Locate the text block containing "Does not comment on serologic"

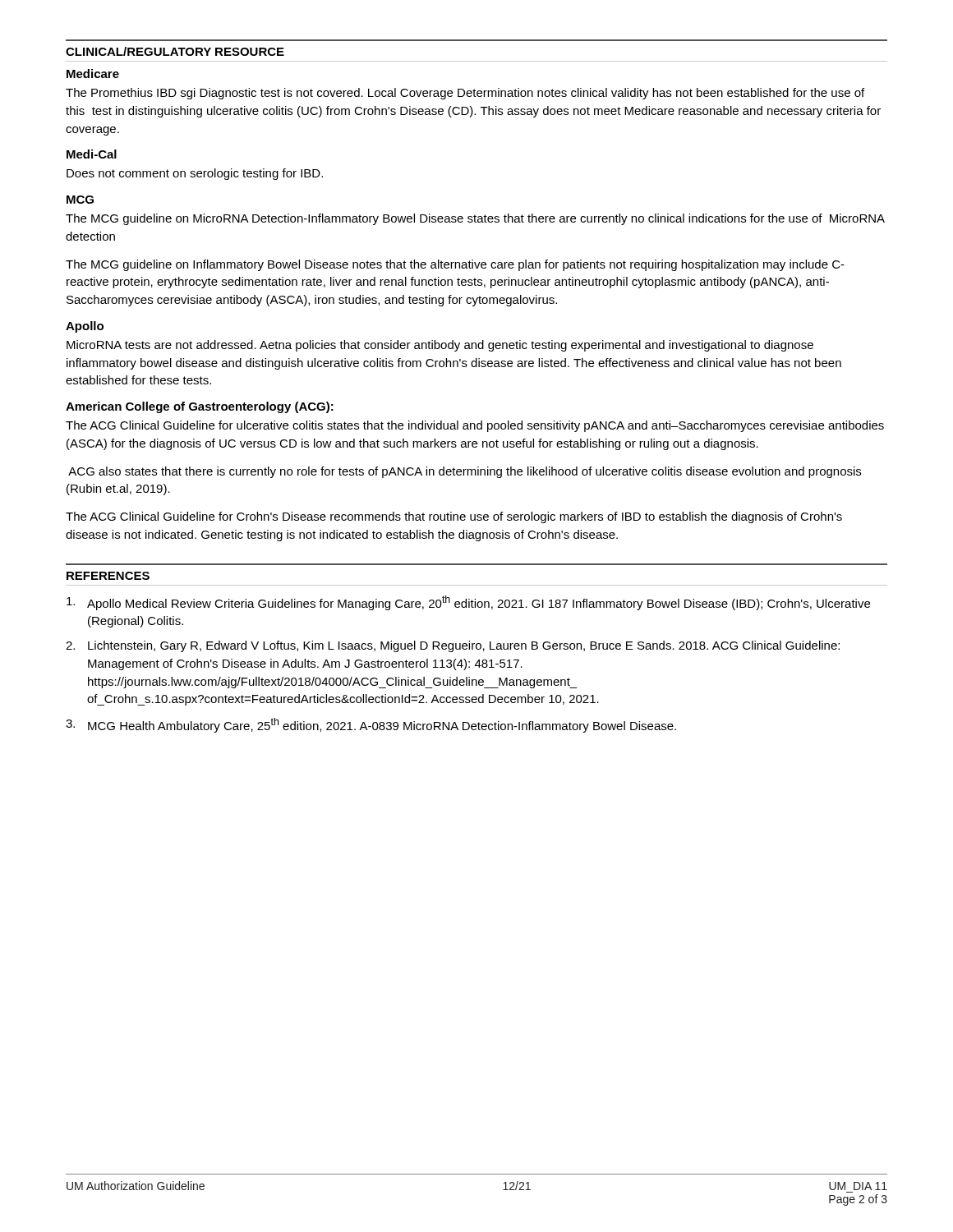coord(195,173)
